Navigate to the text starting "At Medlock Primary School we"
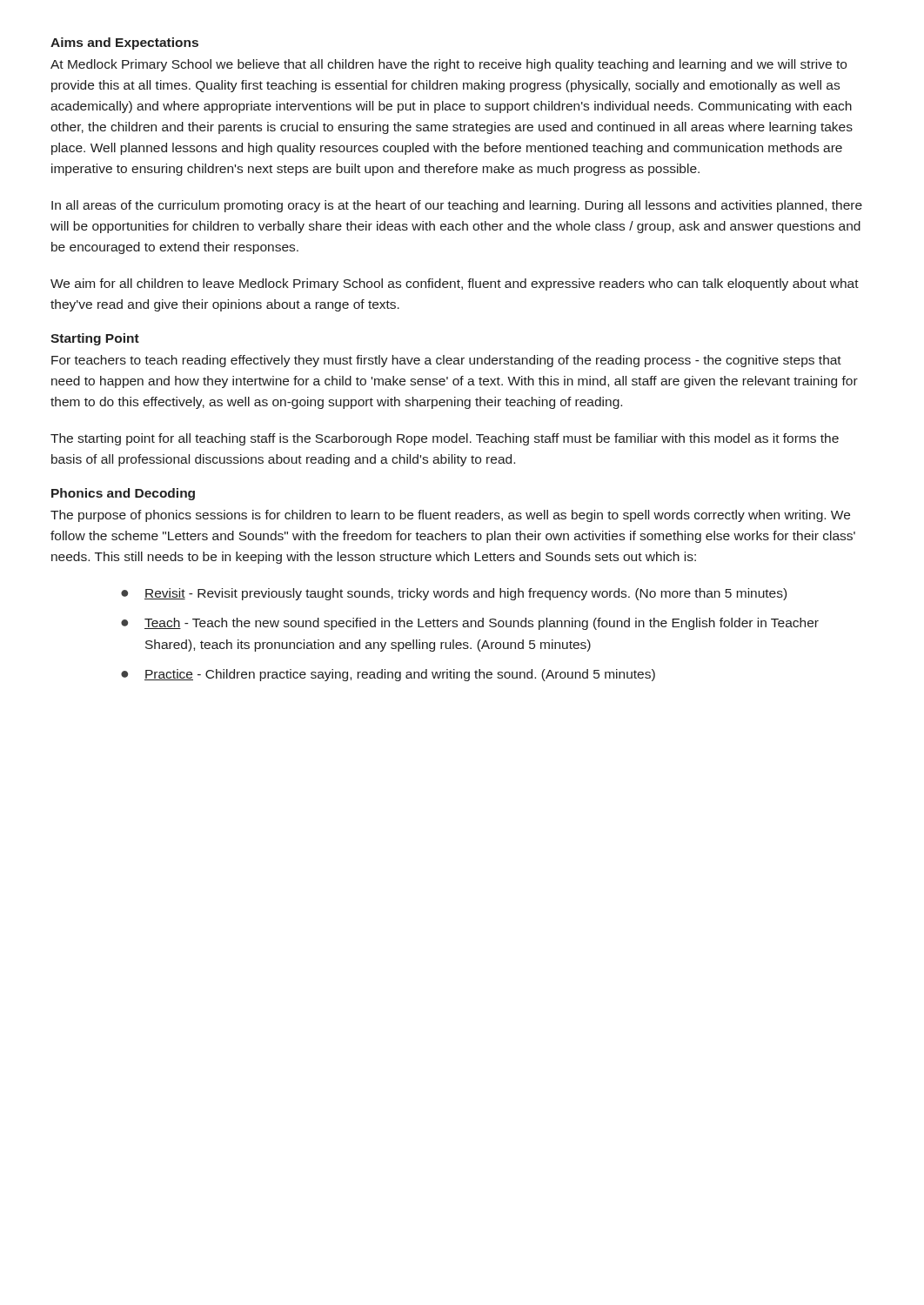This screenshot has width=924, height=1305. point(452,116)
